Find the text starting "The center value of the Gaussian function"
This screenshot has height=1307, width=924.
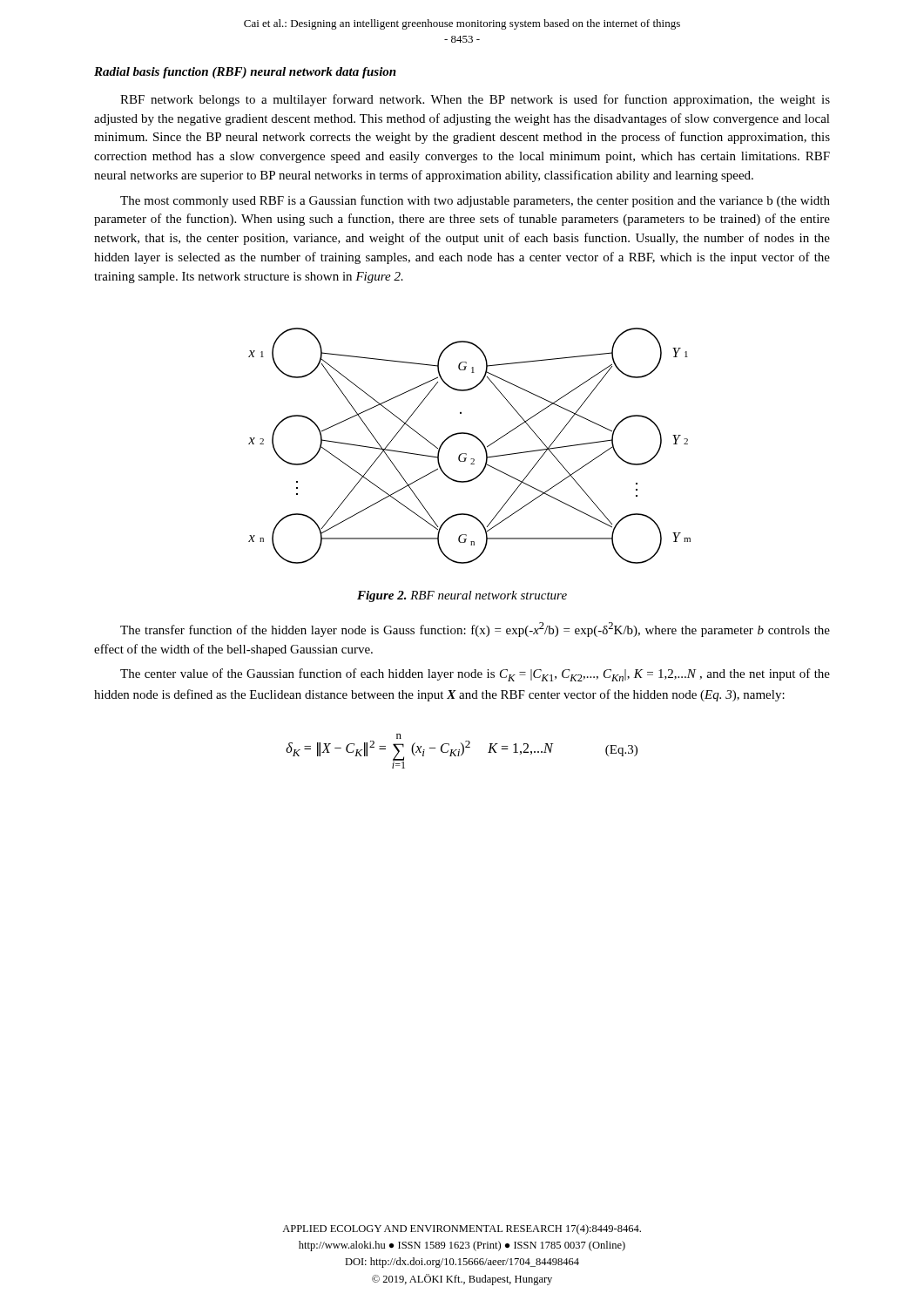(462, 684)
